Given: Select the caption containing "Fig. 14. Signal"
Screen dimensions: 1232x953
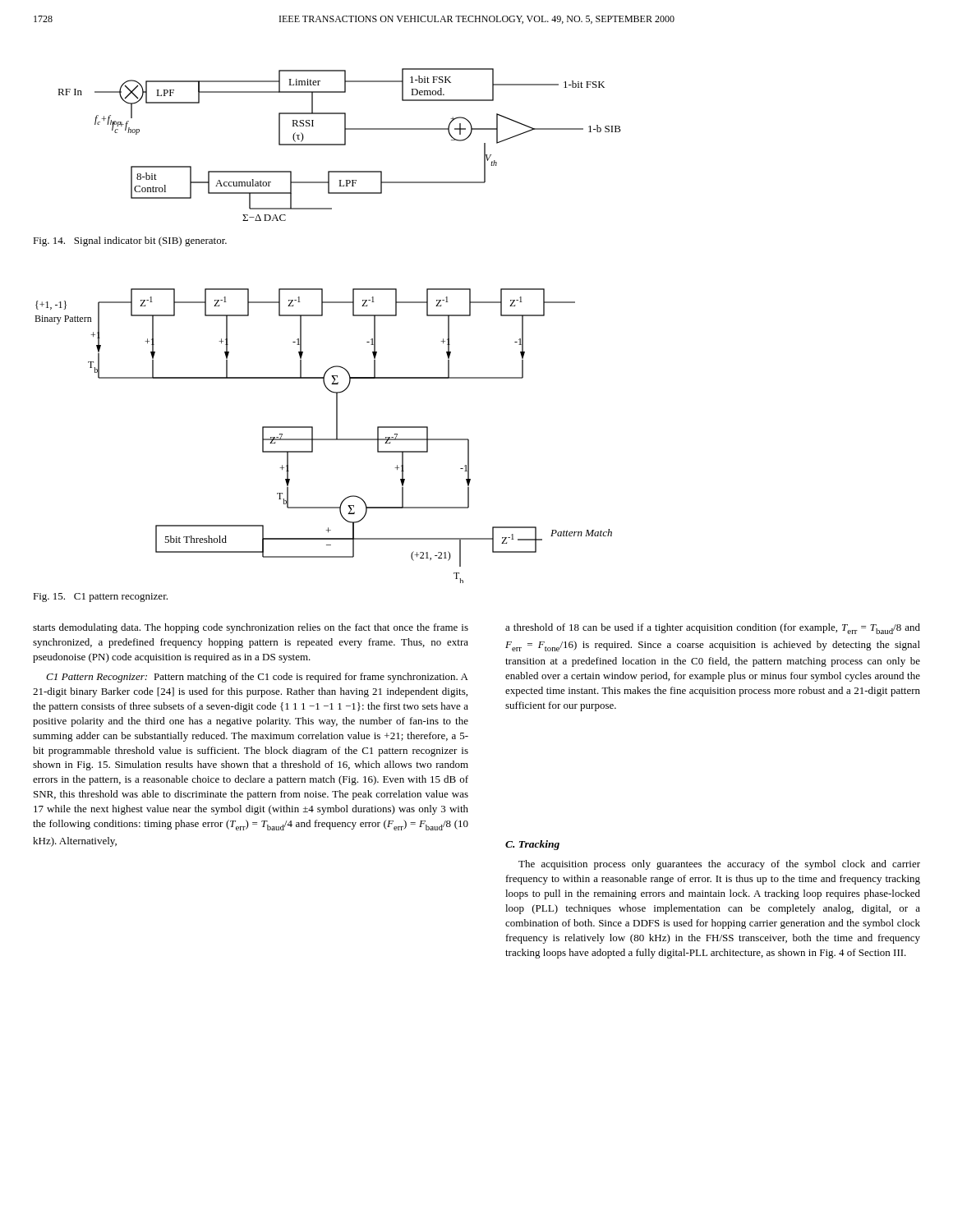Looking at the screenshot, I should pos(130,240).
